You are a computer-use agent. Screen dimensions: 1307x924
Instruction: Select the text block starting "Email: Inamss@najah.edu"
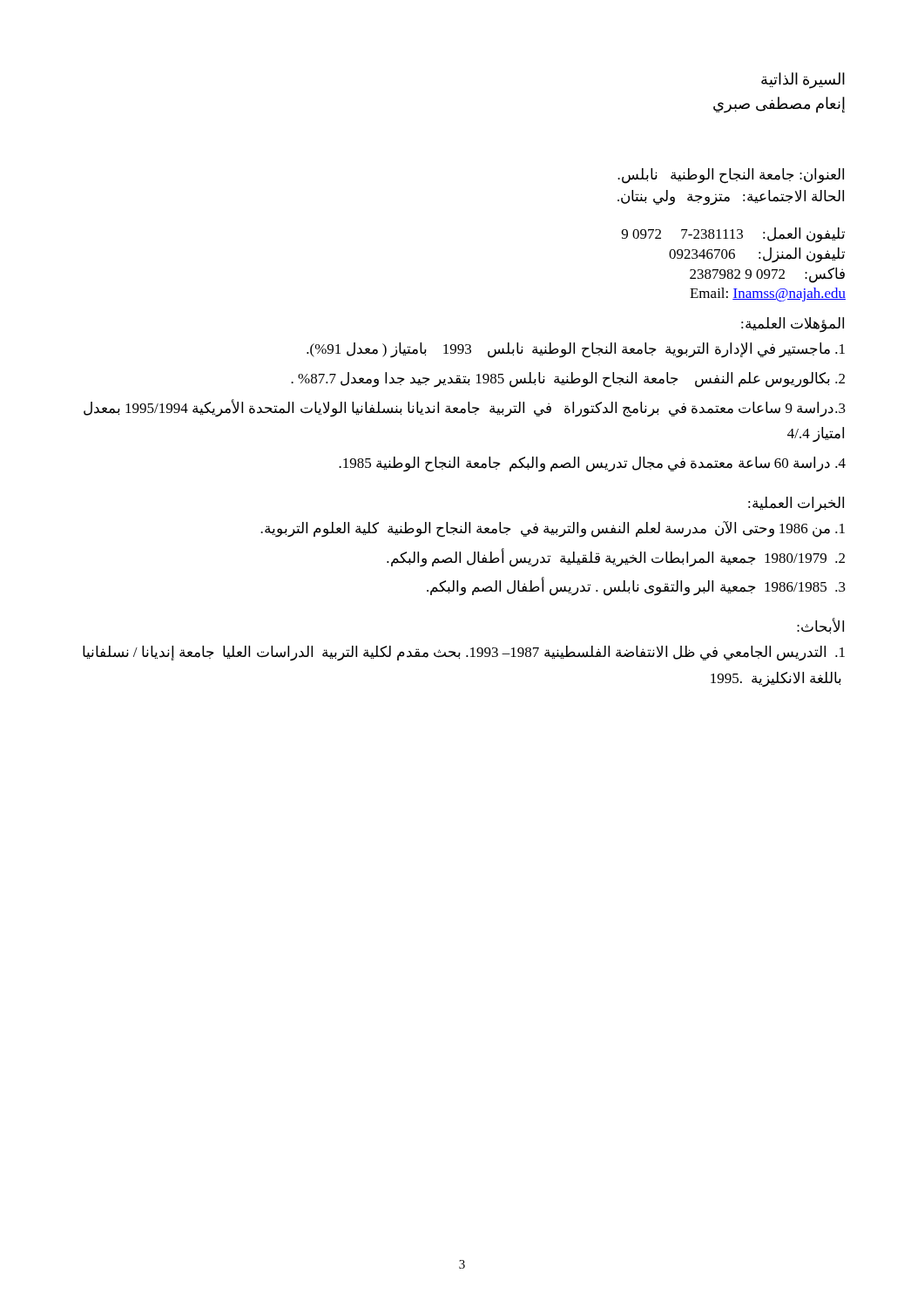[768, 293]
